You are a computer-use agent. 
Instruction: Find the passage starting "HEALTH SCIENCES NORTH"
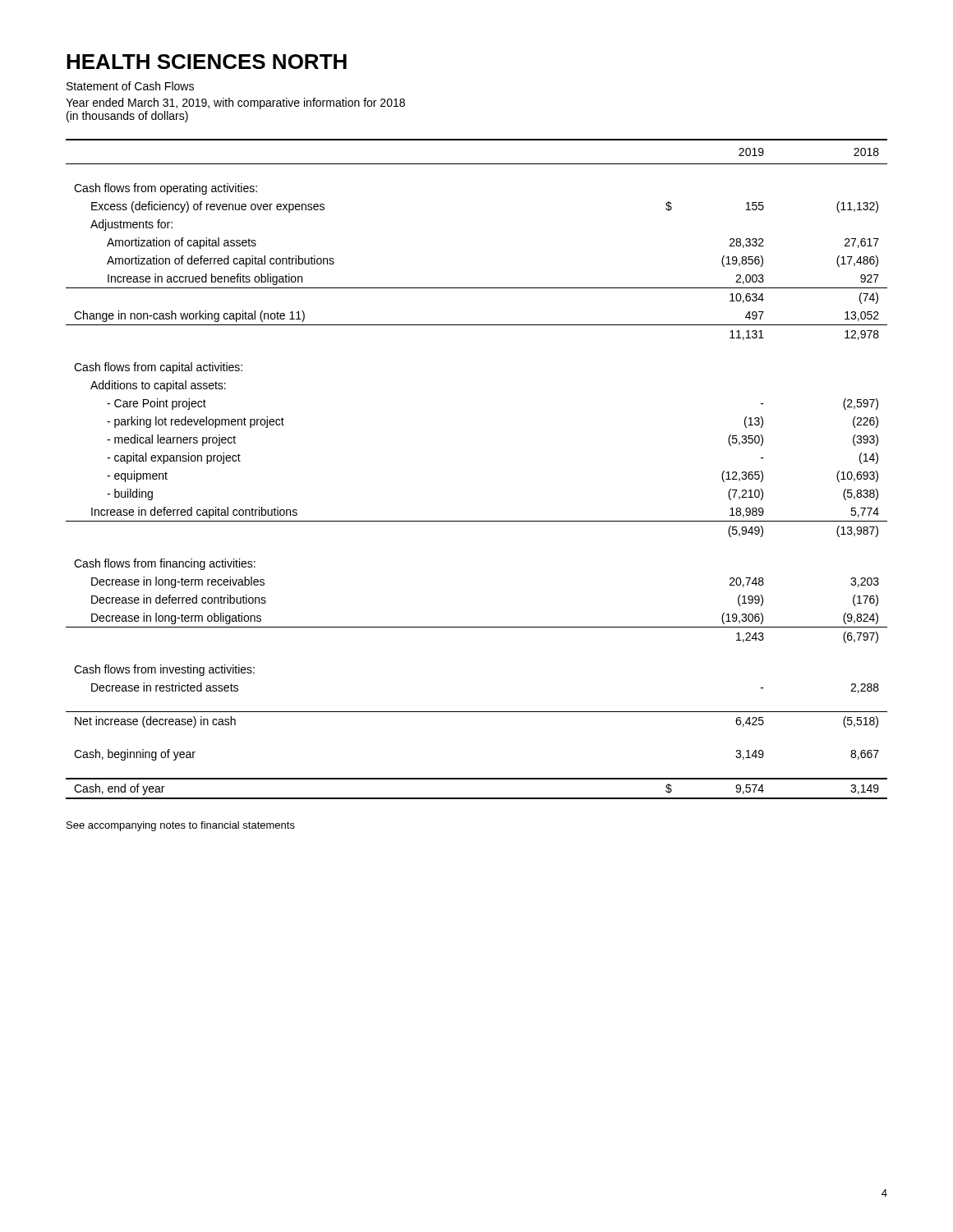point(207,62)
